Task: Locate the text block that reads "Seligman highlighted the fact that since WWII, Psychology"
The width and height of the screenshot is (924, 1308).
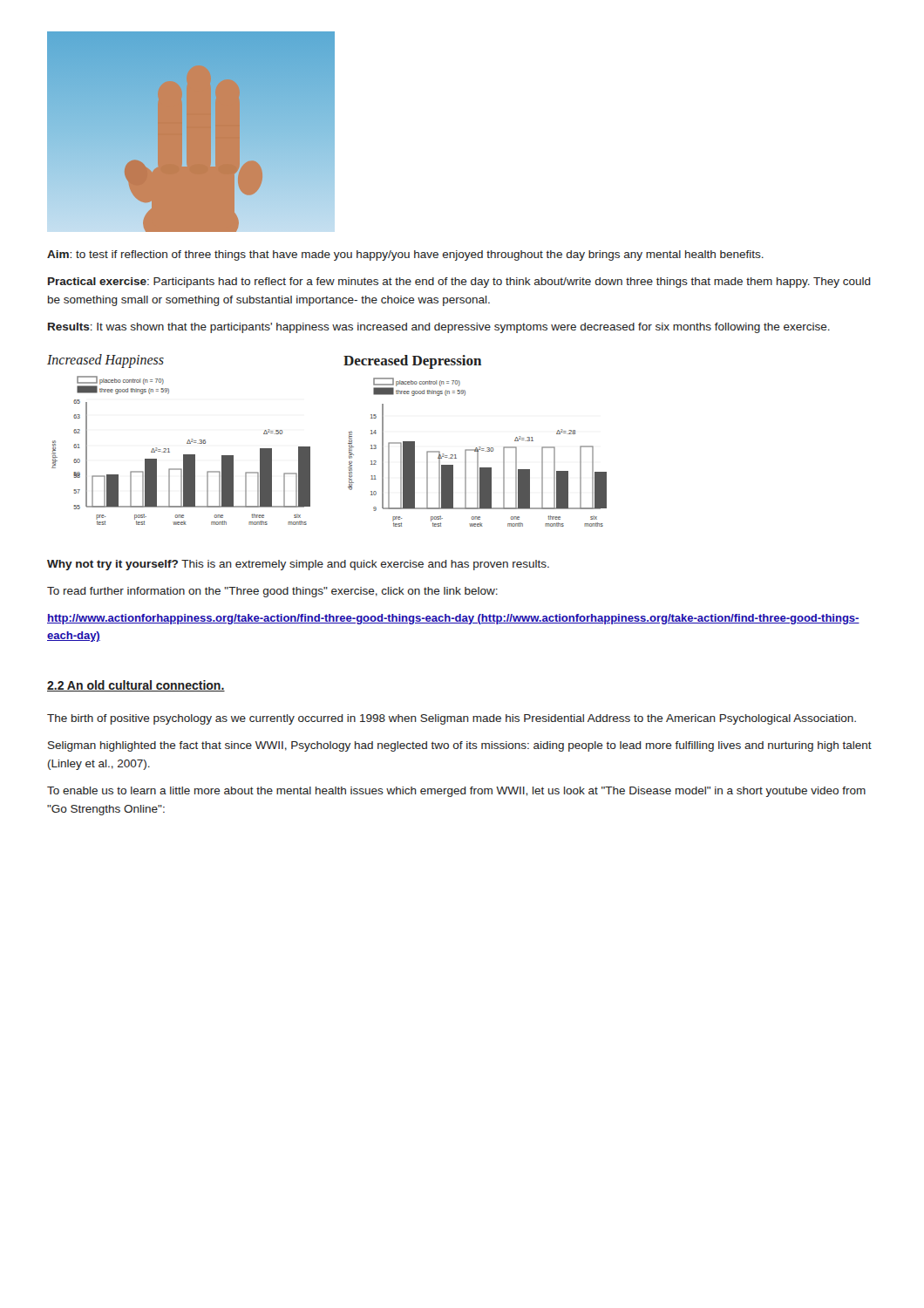Action: pos(459,754)
